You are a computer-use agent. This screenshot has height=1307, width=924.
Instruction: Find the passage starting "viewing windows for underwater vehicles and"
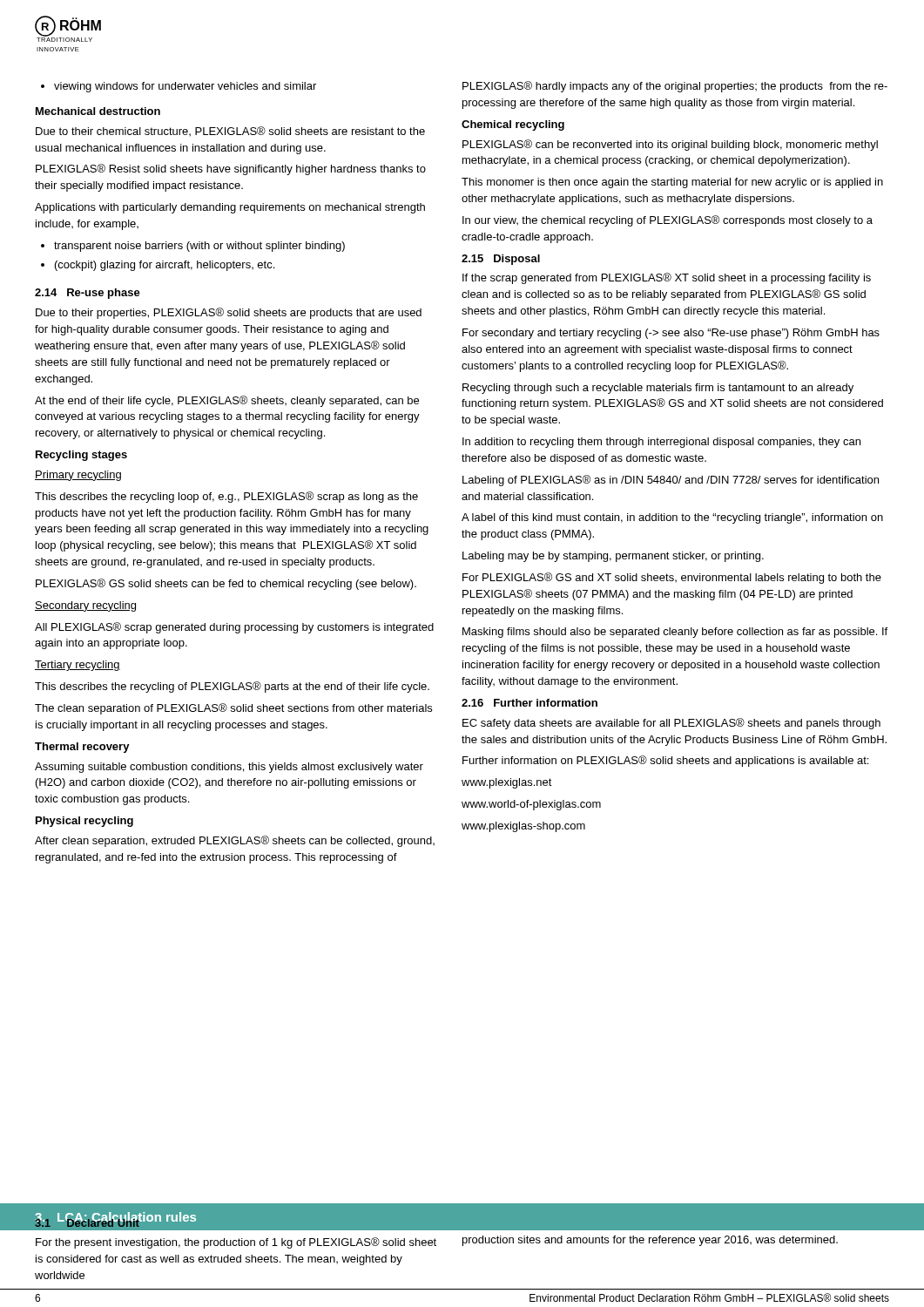(x=236, y=87)
